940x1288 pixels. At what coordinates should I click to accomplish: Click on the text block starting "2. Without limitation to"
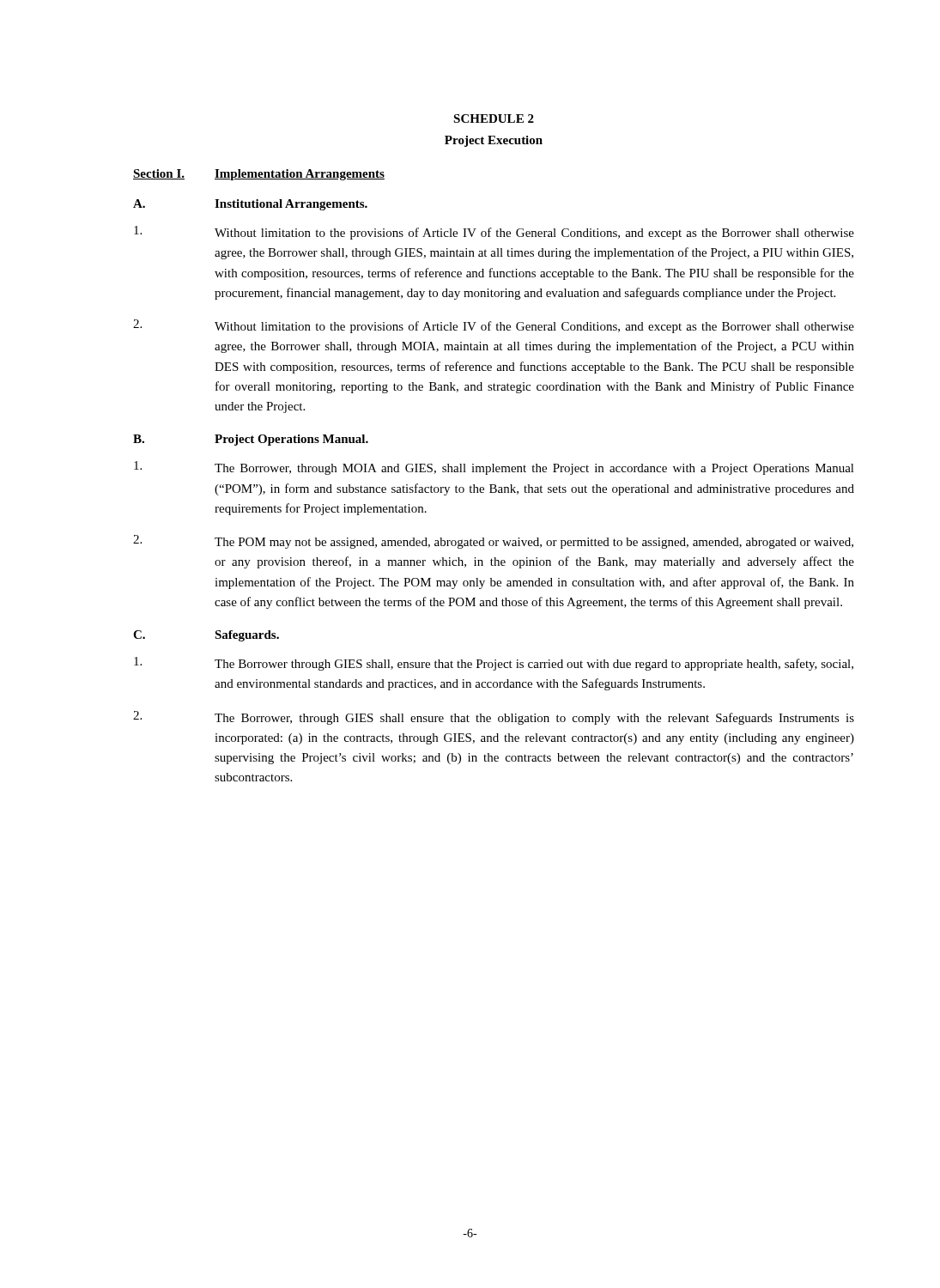coord(494,367)
